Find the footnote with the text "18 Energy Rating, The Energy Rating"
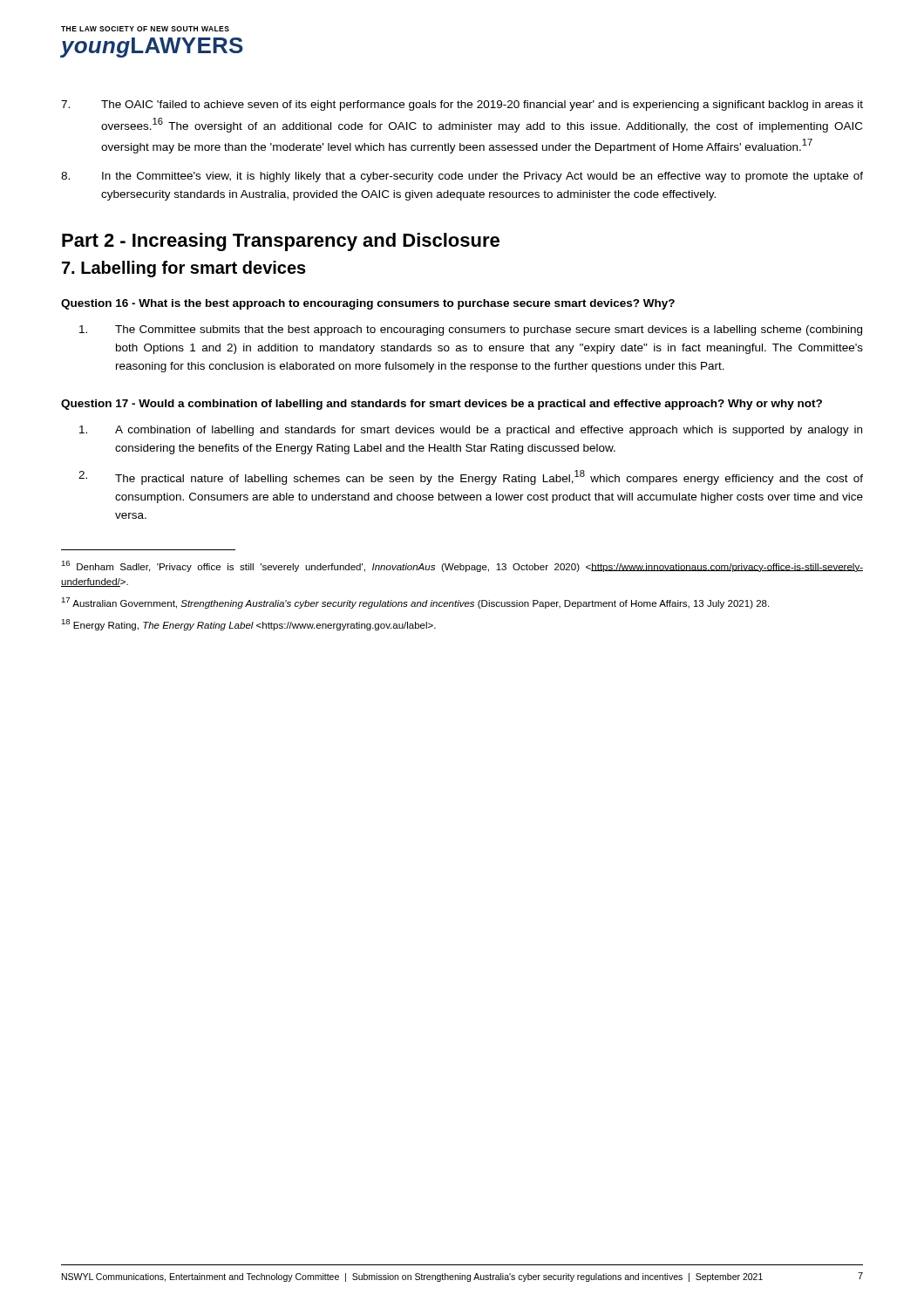This screenshot has height=1308, width=924. click(249, 623)
